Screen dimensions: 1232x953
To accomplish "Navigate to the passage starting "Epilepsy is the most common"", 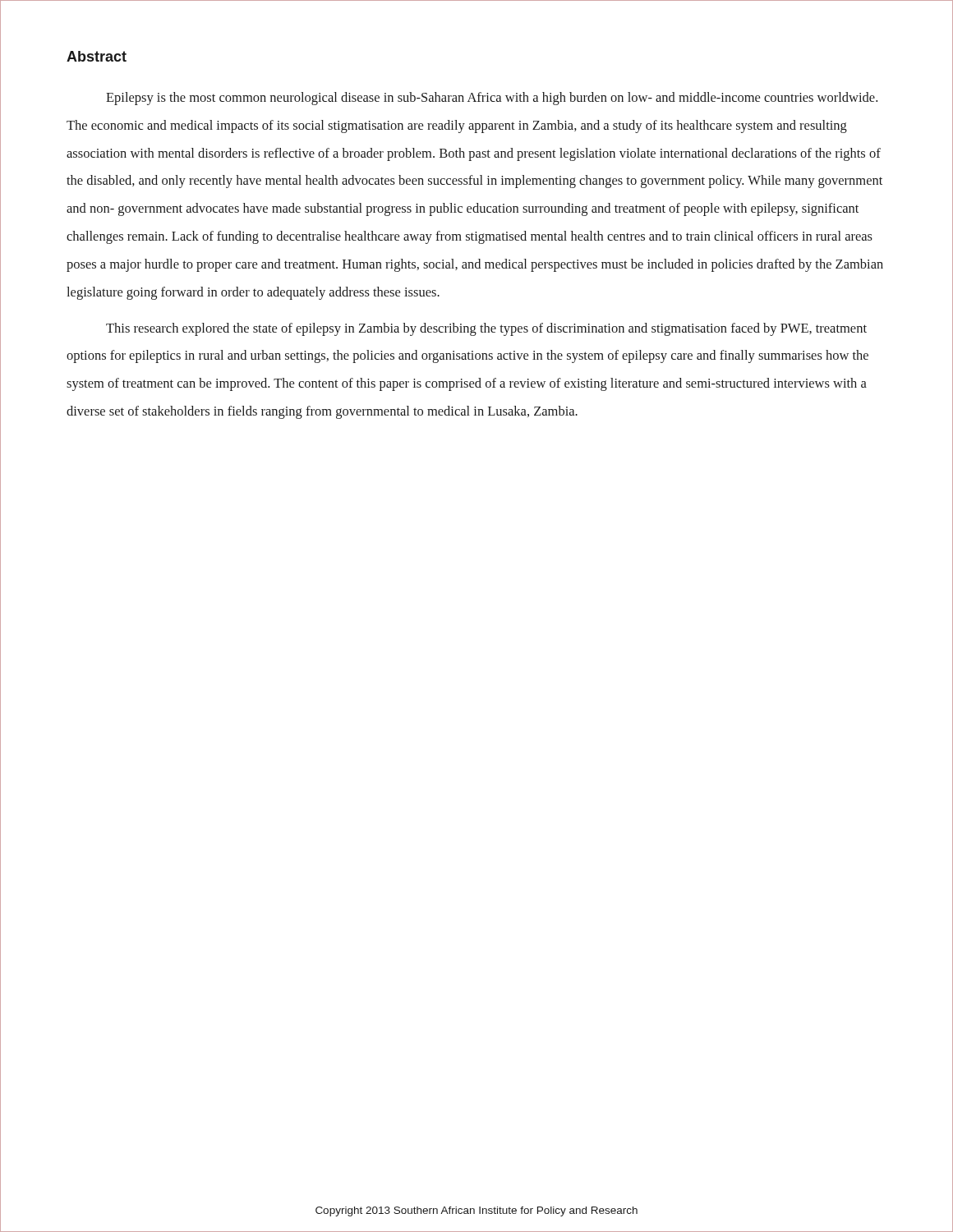I will (x=476, y=255).
